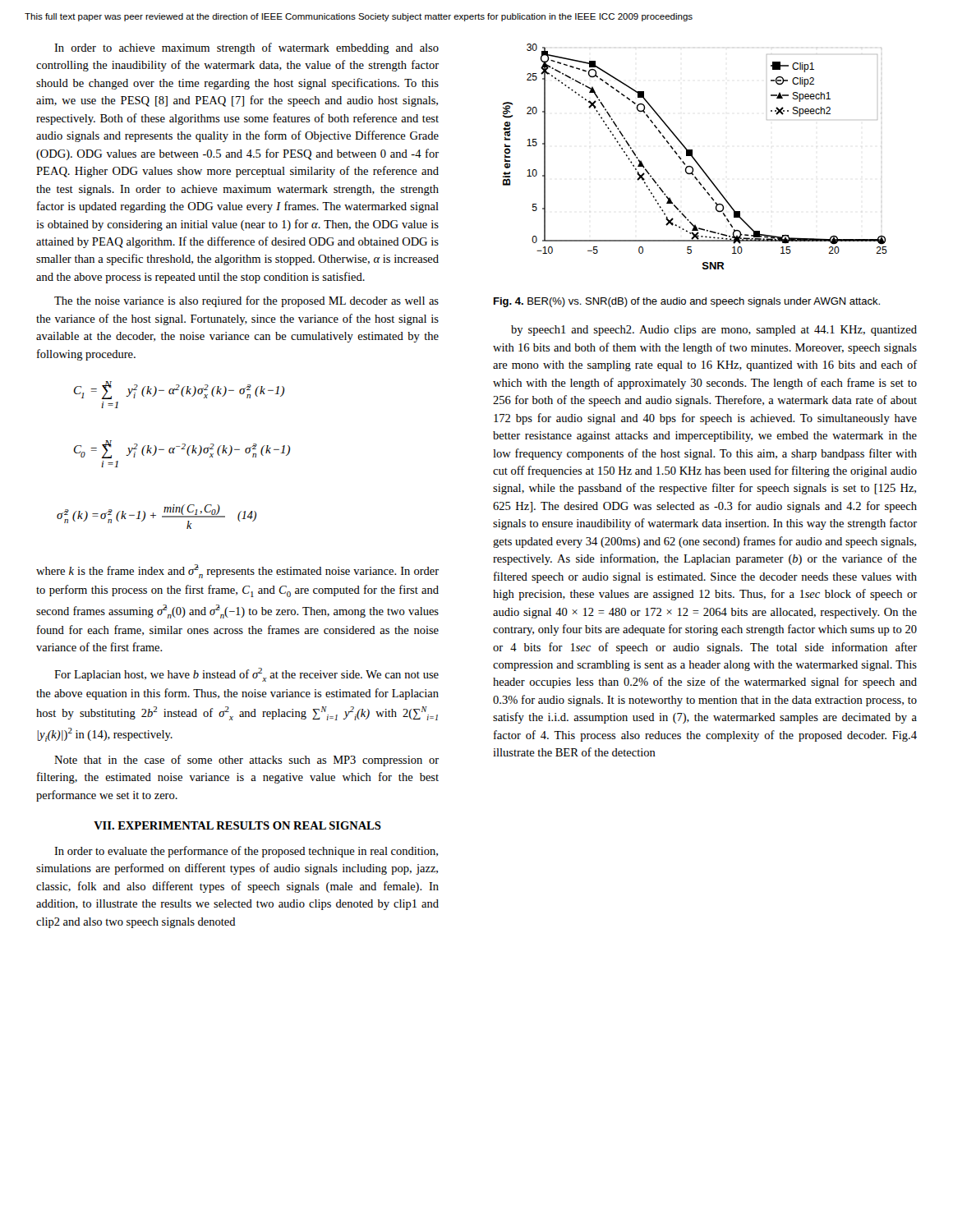
Task: Locate the text block that reads "where k is the frame"
Action: 237,609
